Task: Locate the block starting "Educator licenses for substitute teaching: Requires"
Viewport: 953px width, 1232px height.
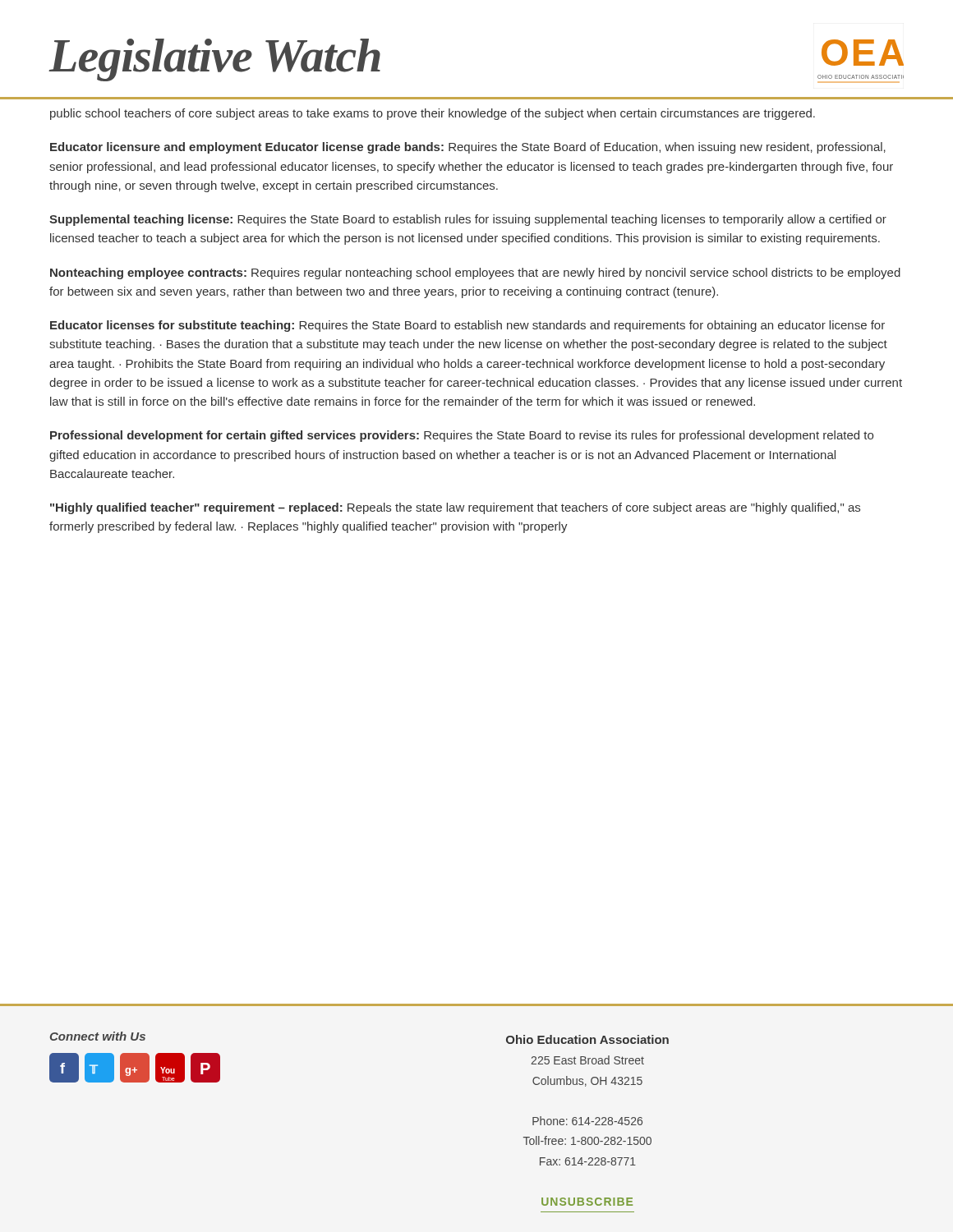Action: click(x=476, y=363)
